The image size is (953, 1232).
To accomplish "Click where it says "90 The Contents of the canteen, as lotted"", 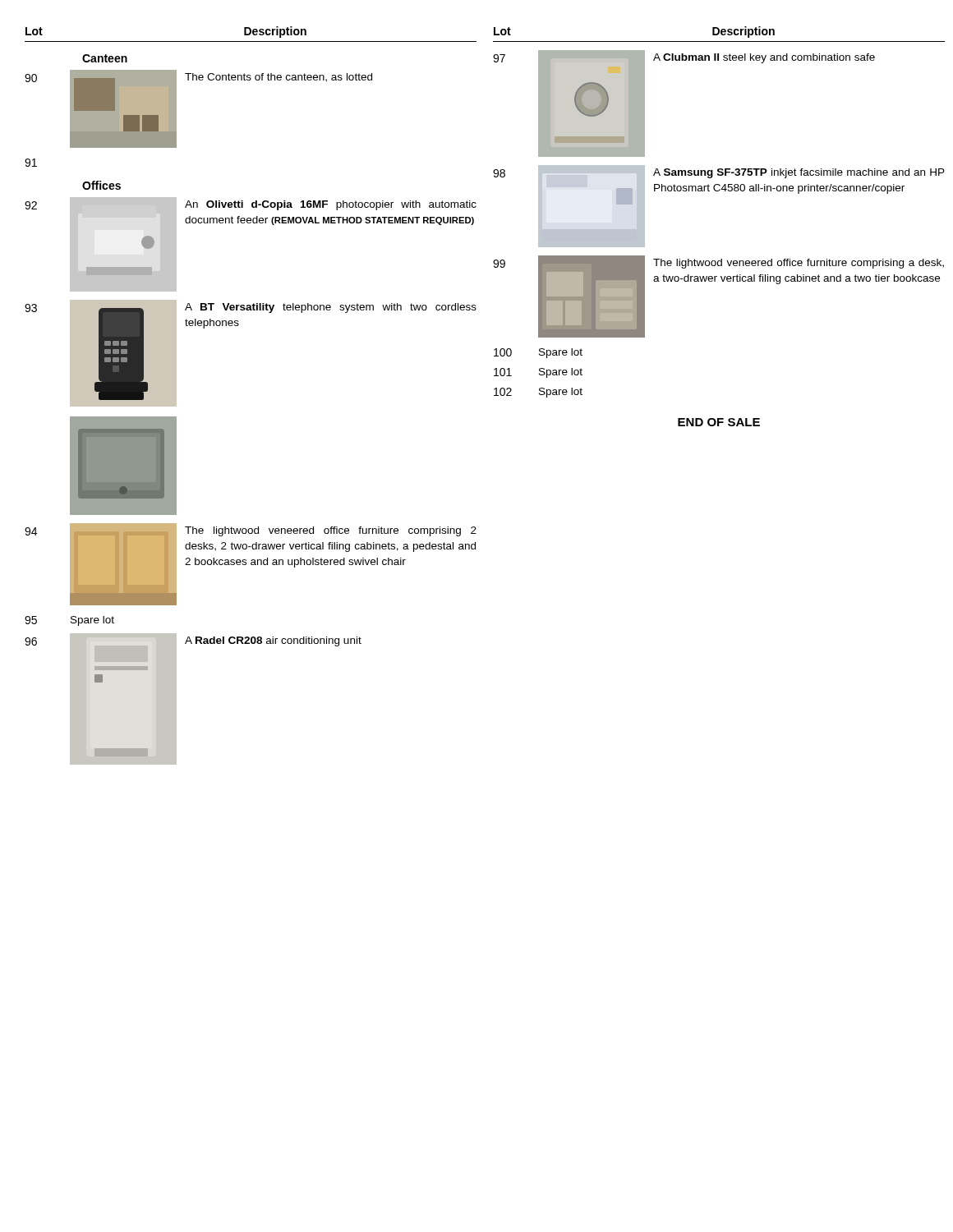I will (251, 109).
